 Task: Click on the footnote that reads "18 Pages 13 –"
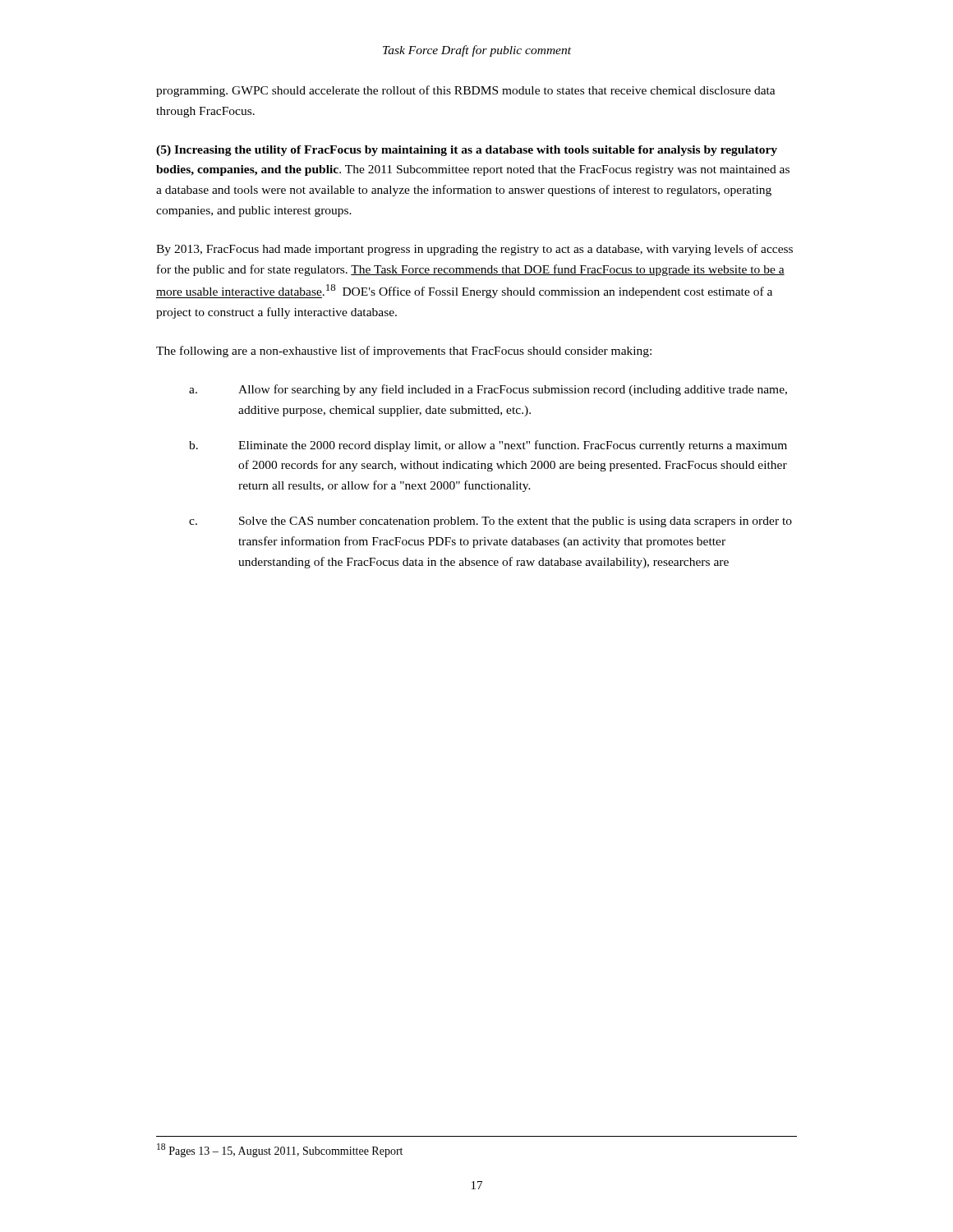(x=280, y=1150)
